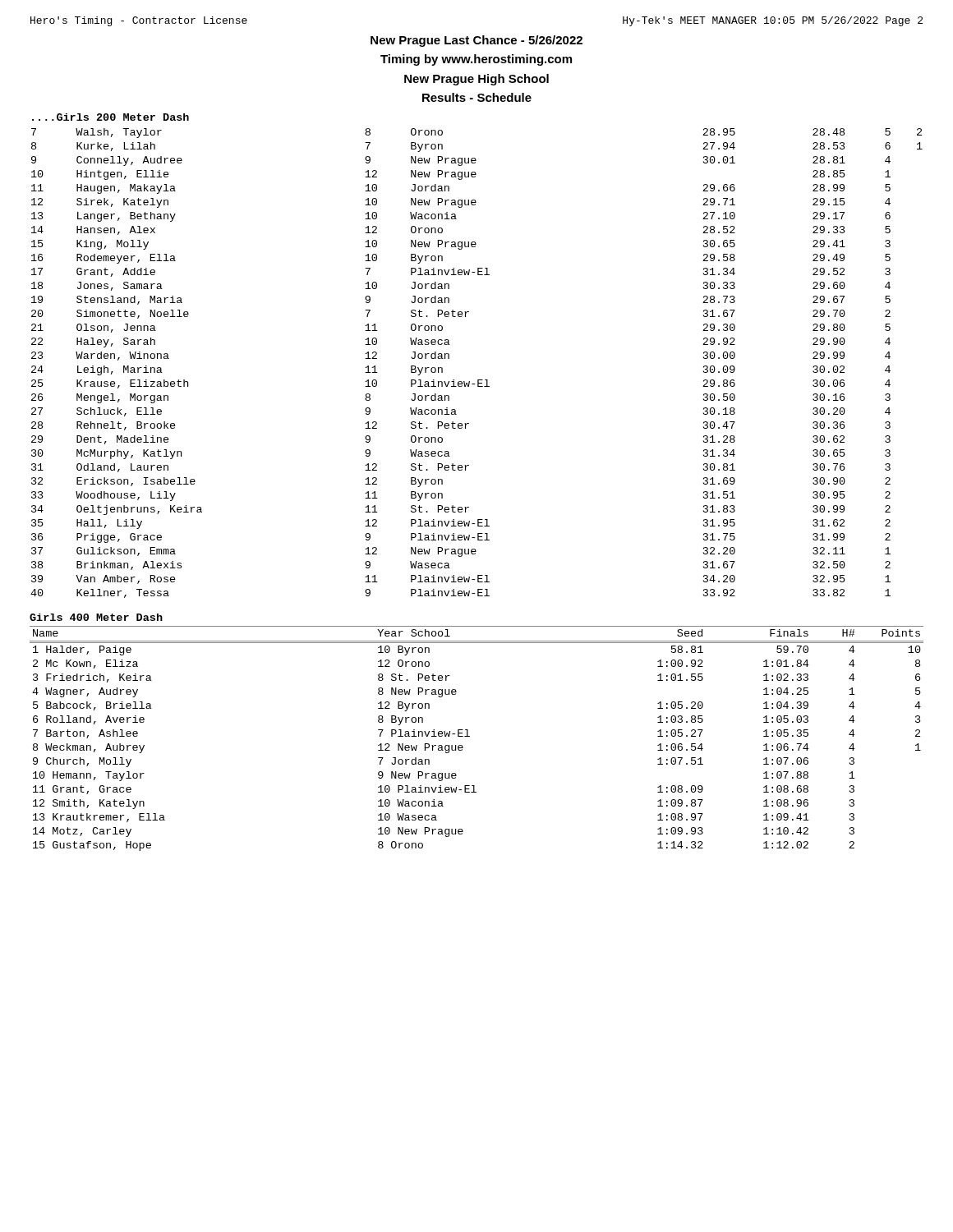Where does it say "....Girls 200 Meter Dash"?
This screenshot has width=953, height=1232.
point(109,118)
